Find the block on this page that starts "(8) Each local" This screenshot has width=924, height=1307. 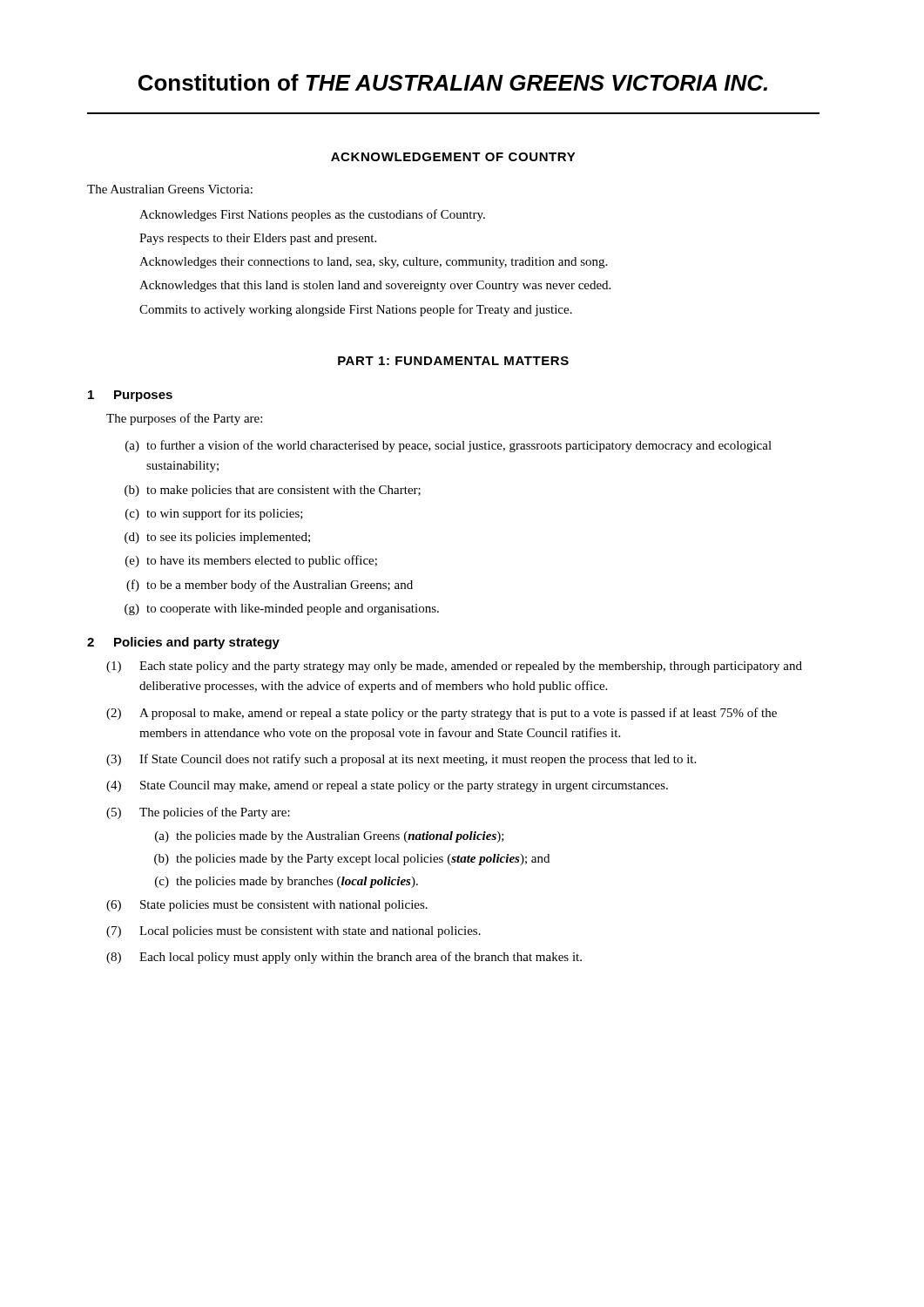[x=463, y=957]
